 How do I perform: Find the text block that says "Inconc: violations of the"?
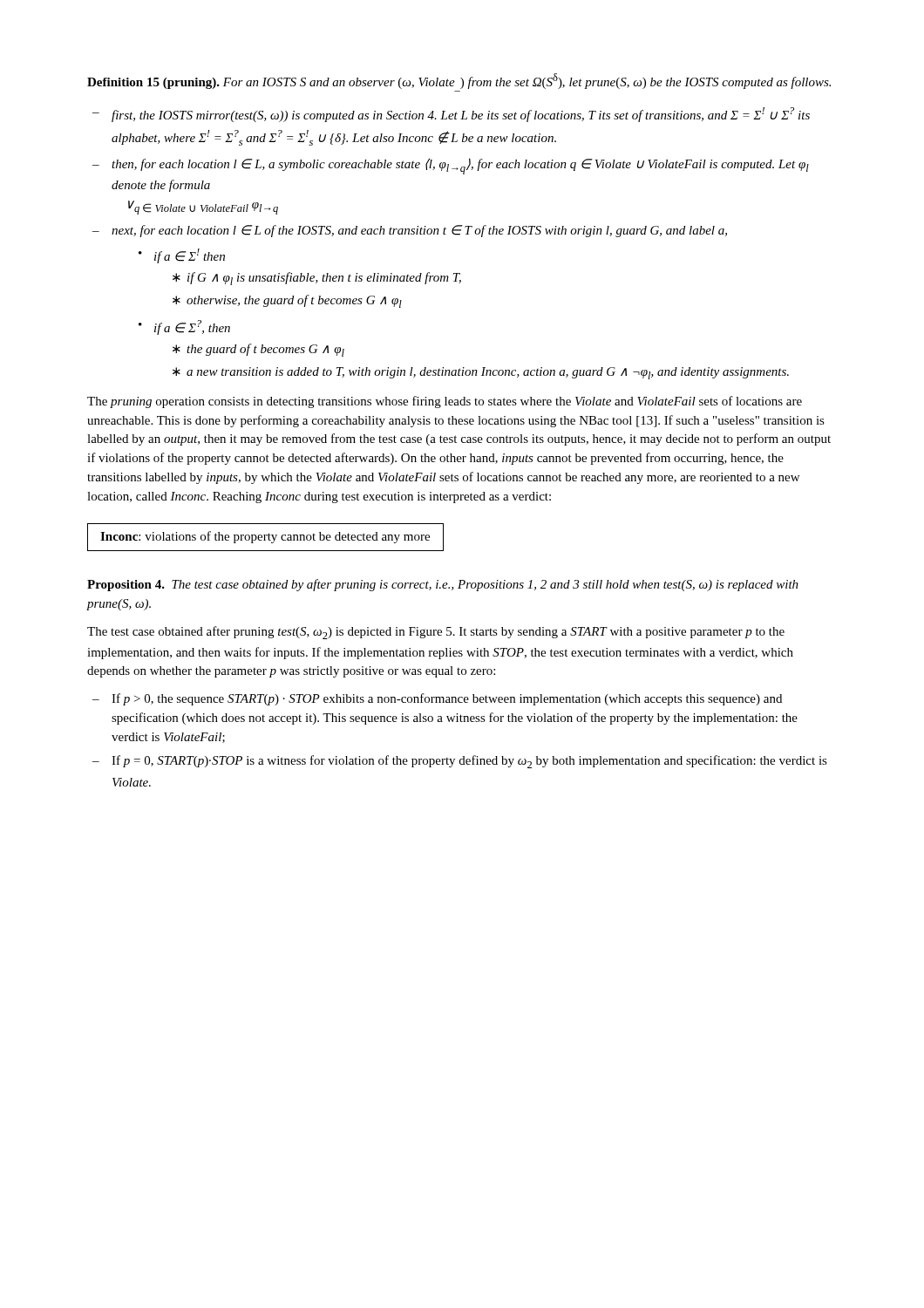(x=265, y=537)
